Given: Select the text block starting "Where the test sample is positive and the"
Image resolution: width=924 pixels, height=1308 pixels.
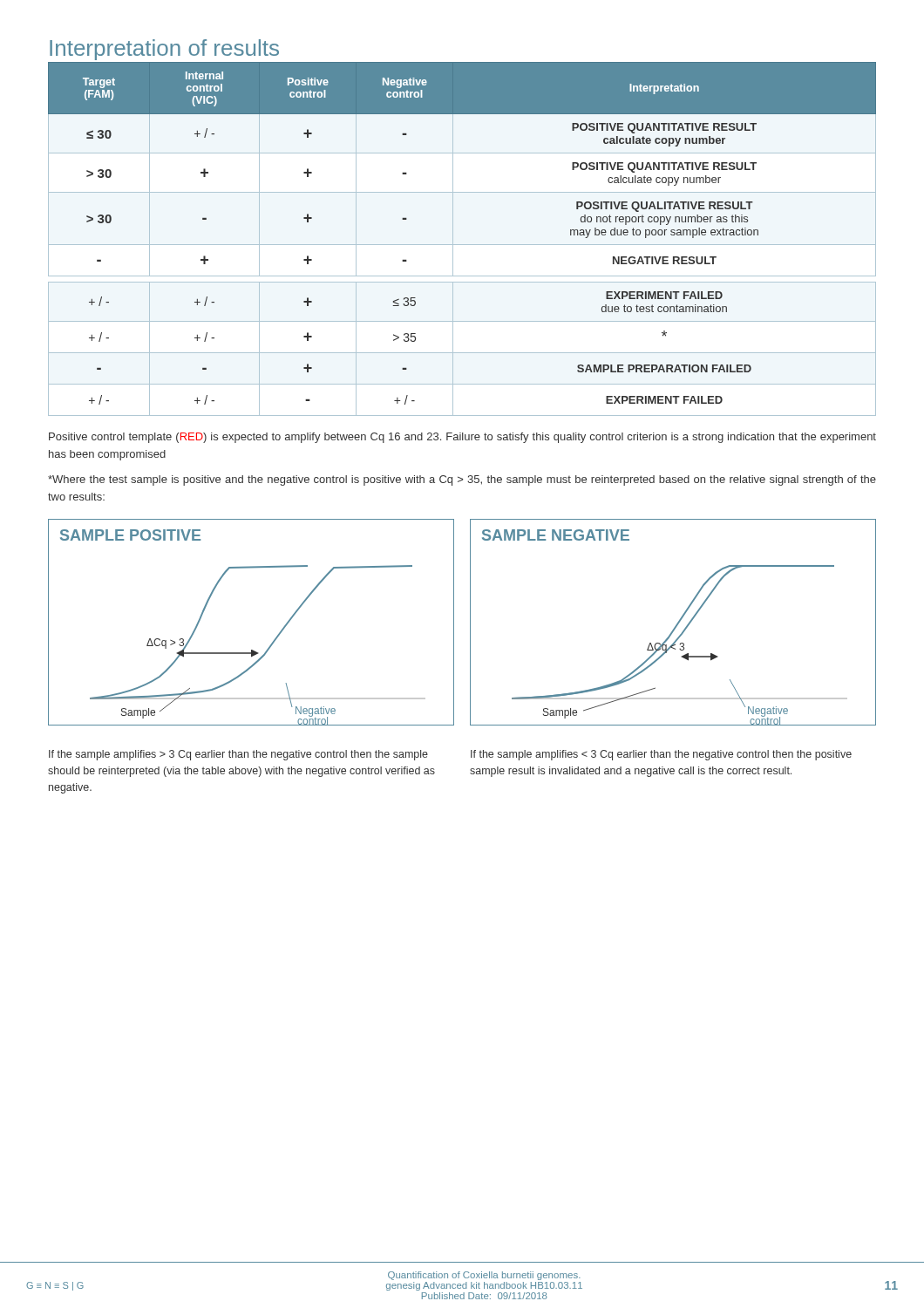Looking at the screenshot, I should (462, 488).
